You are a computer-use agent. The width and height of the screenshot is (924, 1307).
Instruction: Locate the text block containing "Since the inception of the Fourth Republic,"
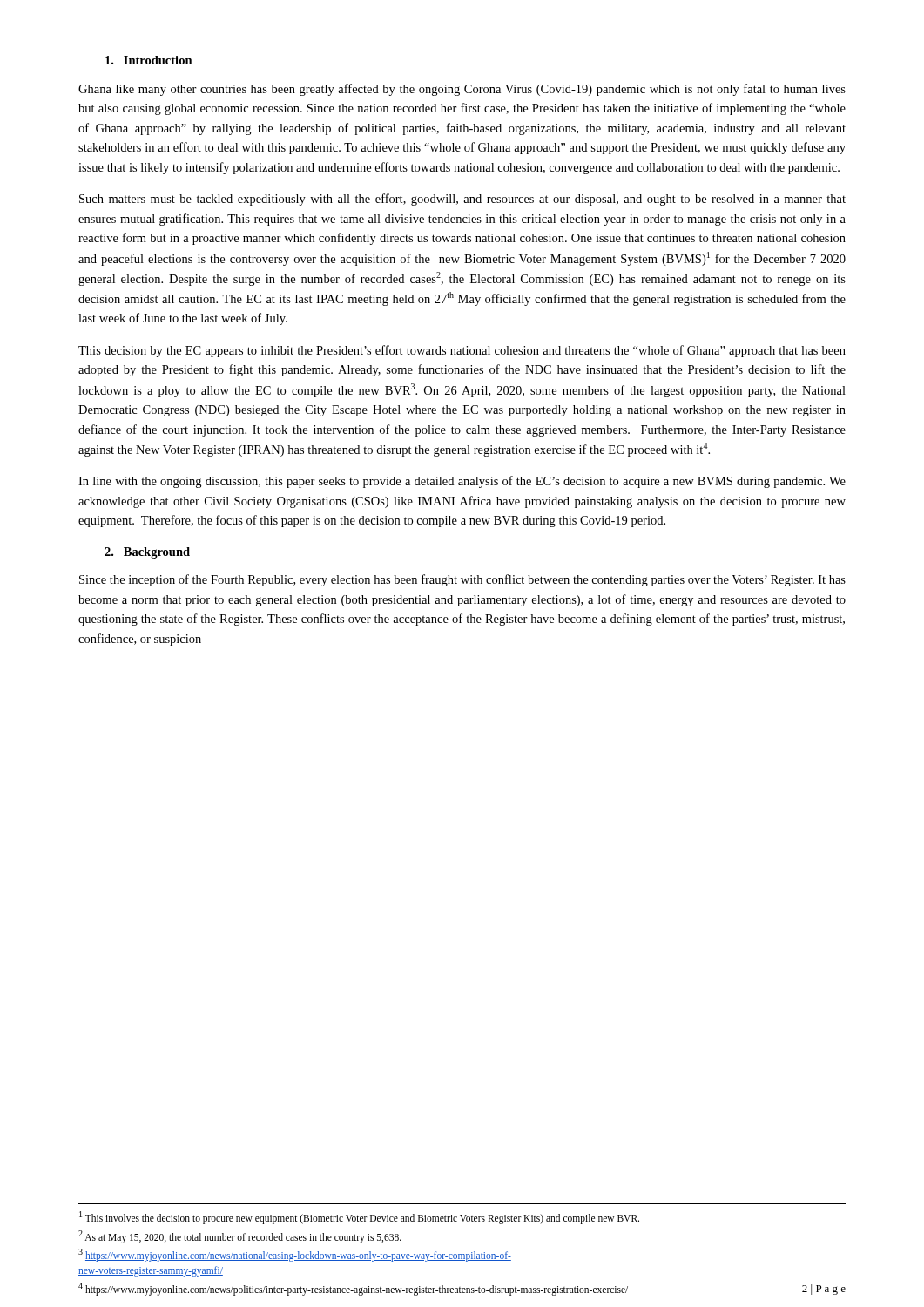(x=462, y=609)
